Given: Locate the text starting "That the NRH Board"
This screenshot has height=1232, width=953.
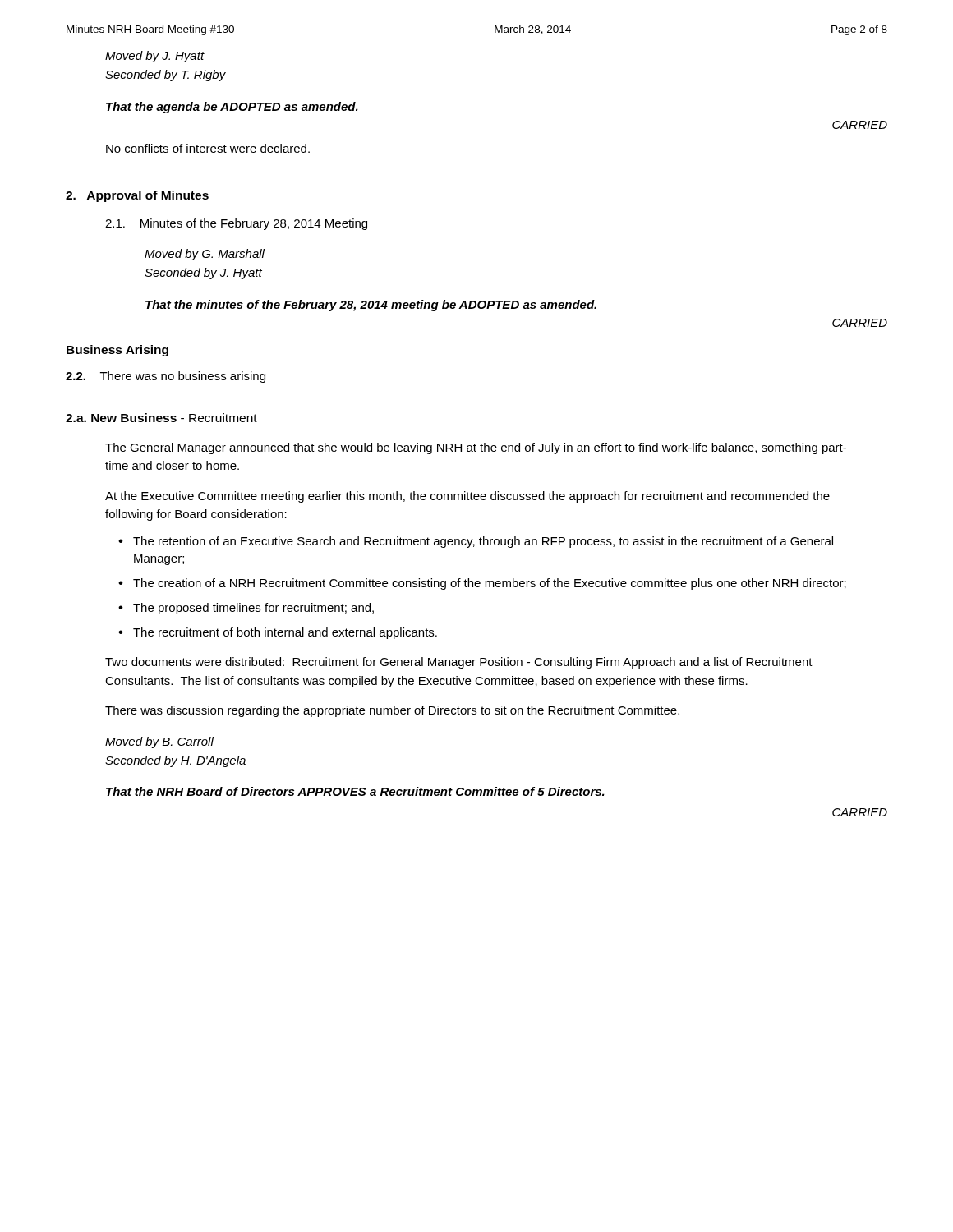Looking at the screenshot, I should coord(355,792).
